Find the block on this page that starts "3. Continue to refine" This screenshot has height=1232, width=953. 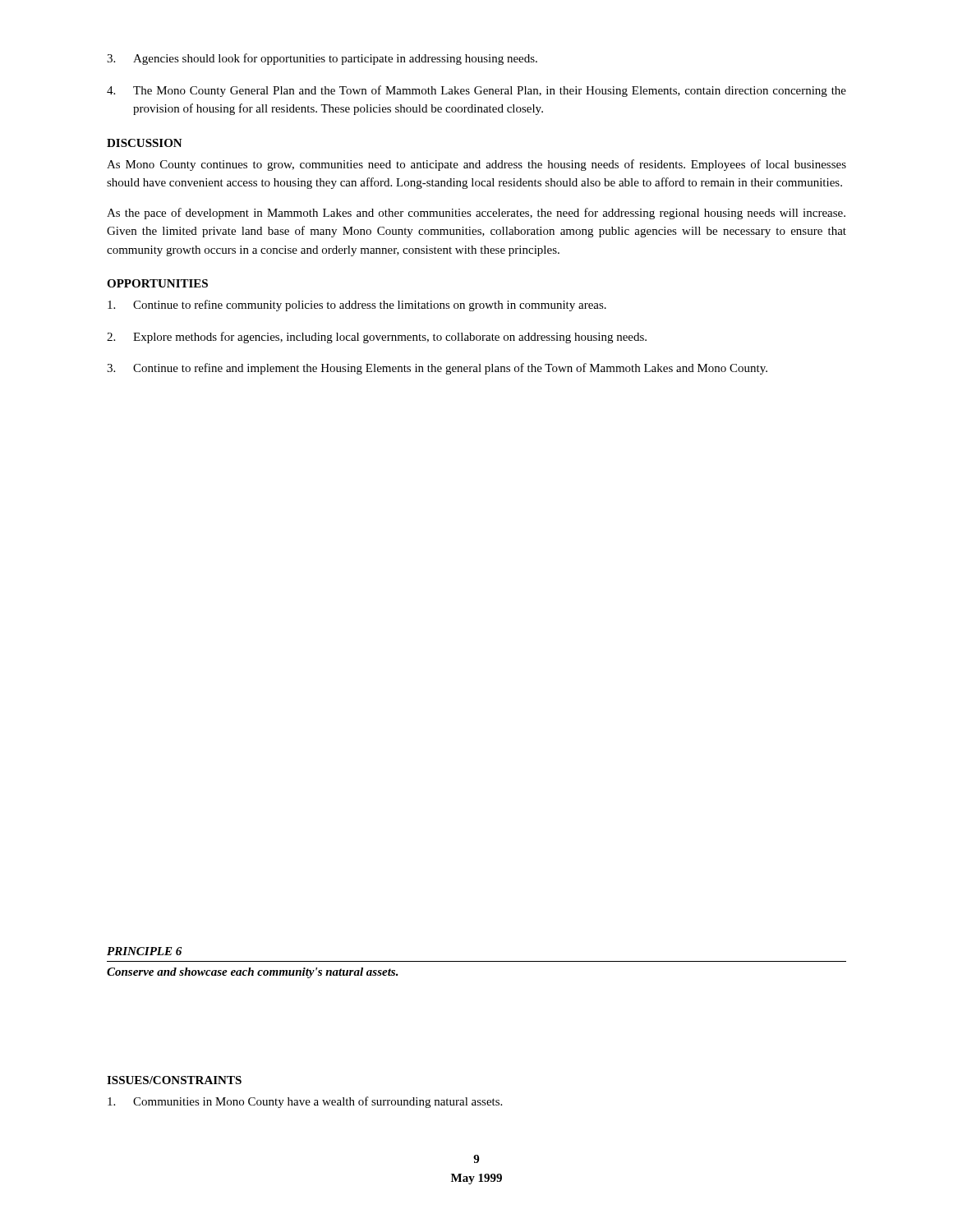476,368
